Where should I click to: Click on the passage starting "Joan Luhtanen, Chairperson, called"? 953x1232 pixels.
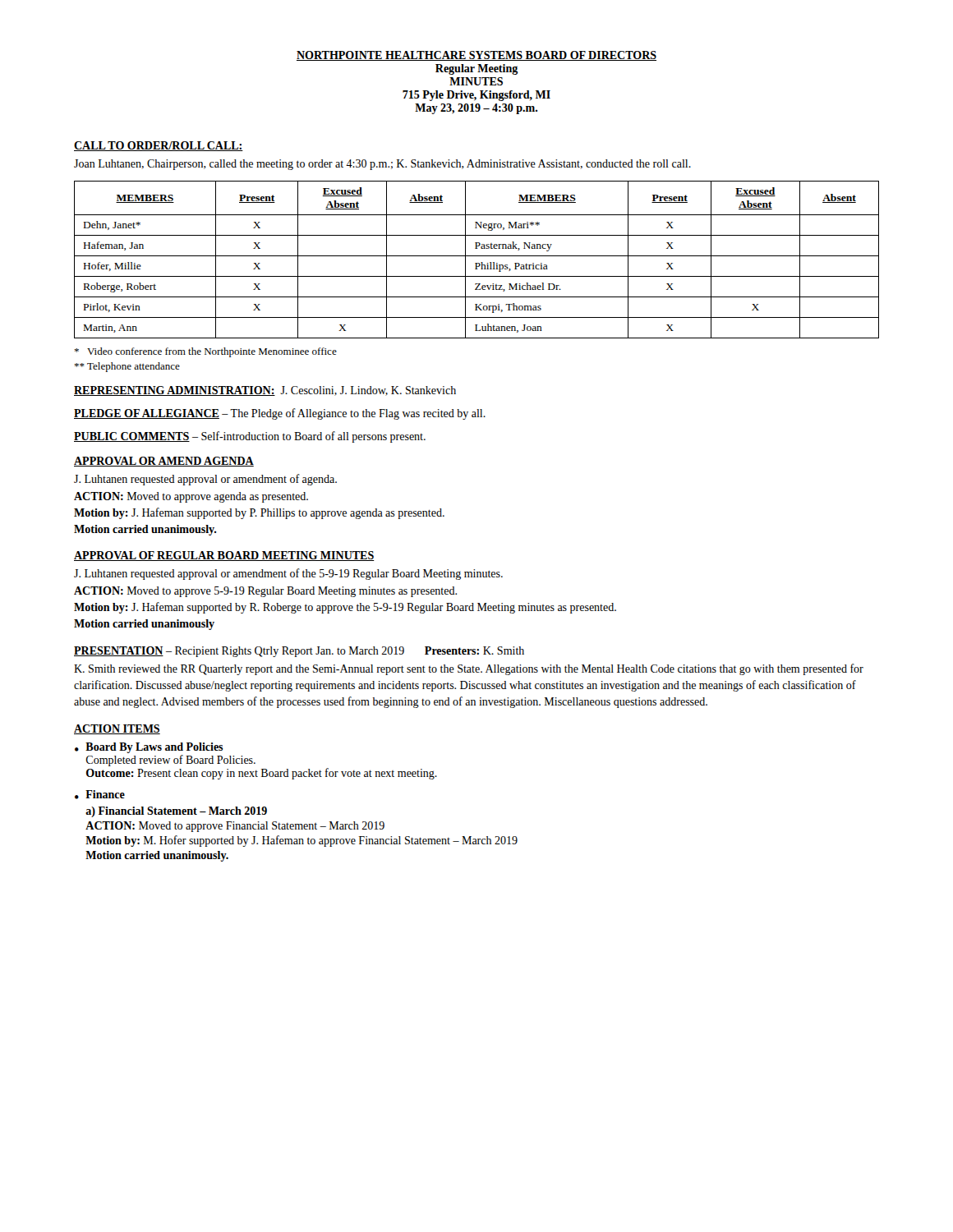pyautogui.click(x=382, y=164)
